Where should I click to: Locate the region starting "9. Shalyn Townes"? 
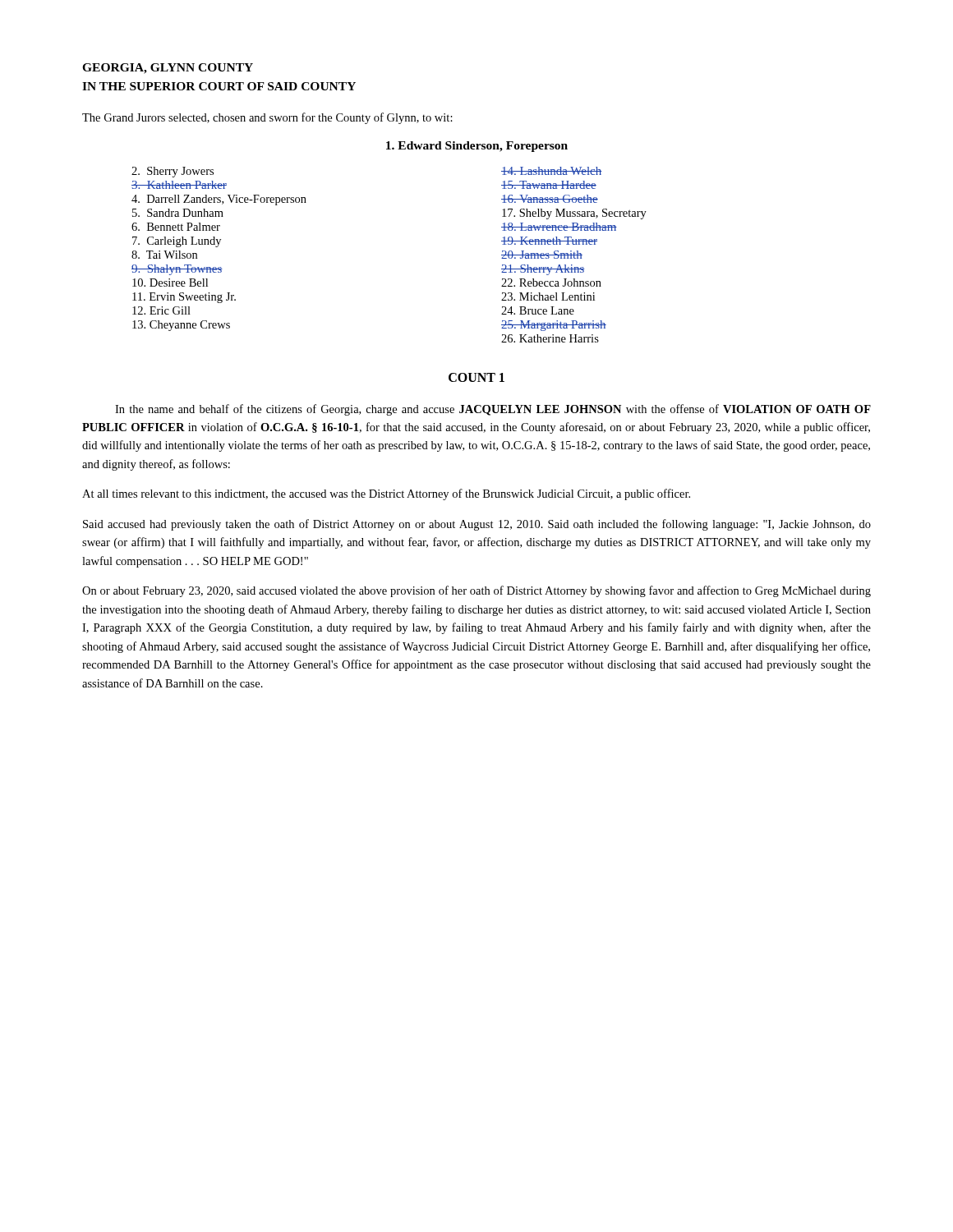coord(177,268)
